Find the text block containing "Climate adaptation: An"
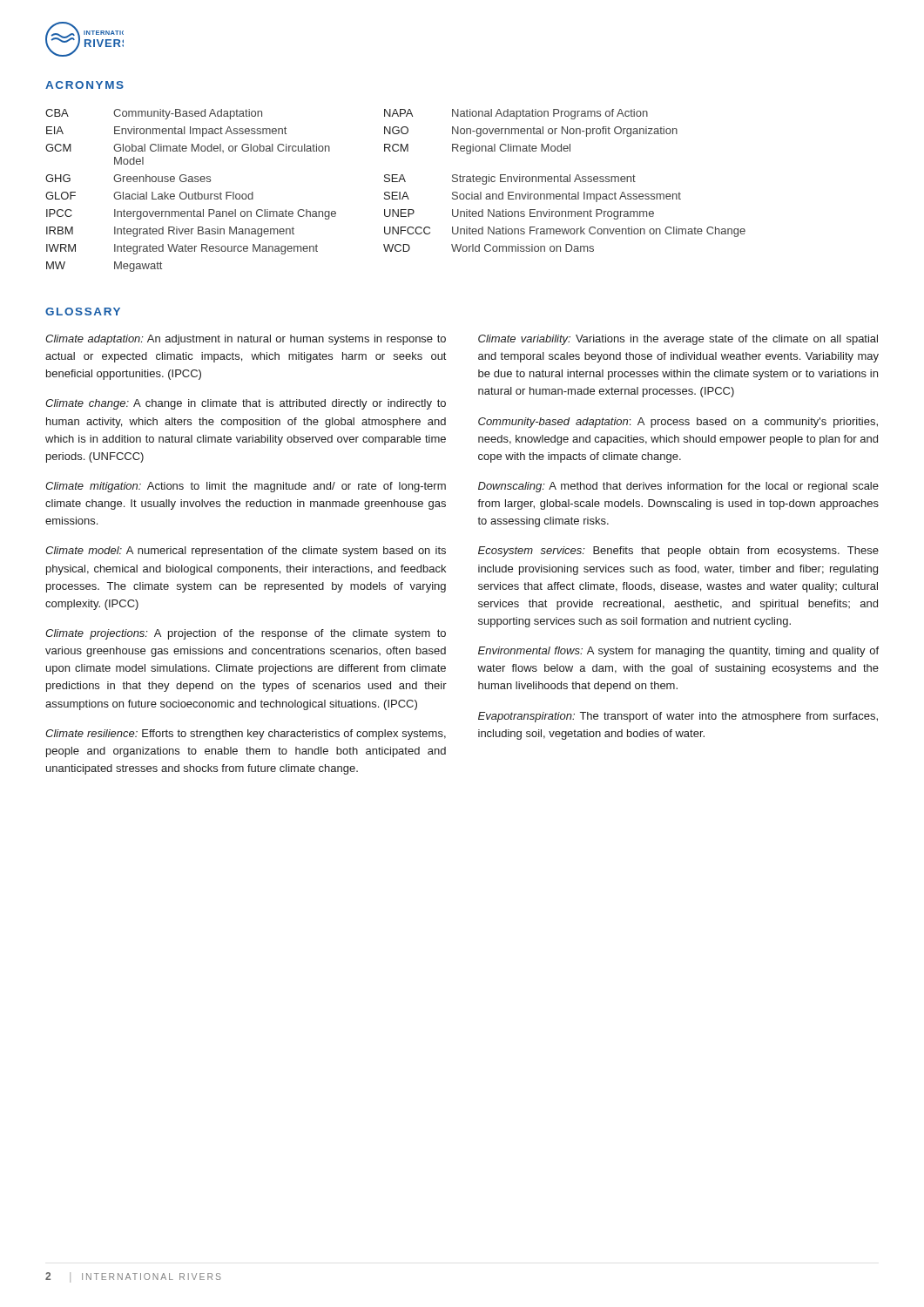 tap(246, 357)
